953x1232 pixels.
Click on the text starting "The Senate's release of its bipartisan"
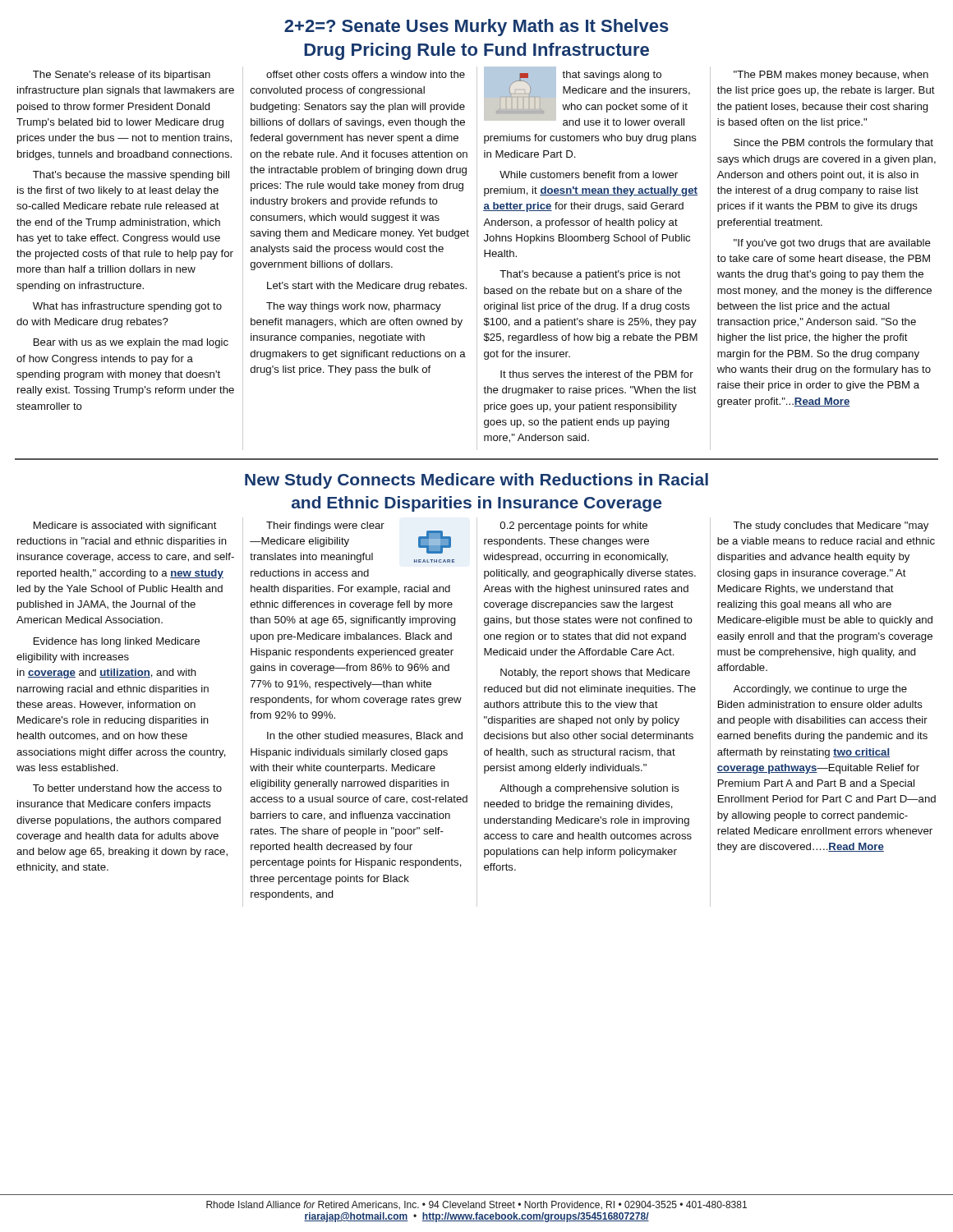(x=476, y=258)
